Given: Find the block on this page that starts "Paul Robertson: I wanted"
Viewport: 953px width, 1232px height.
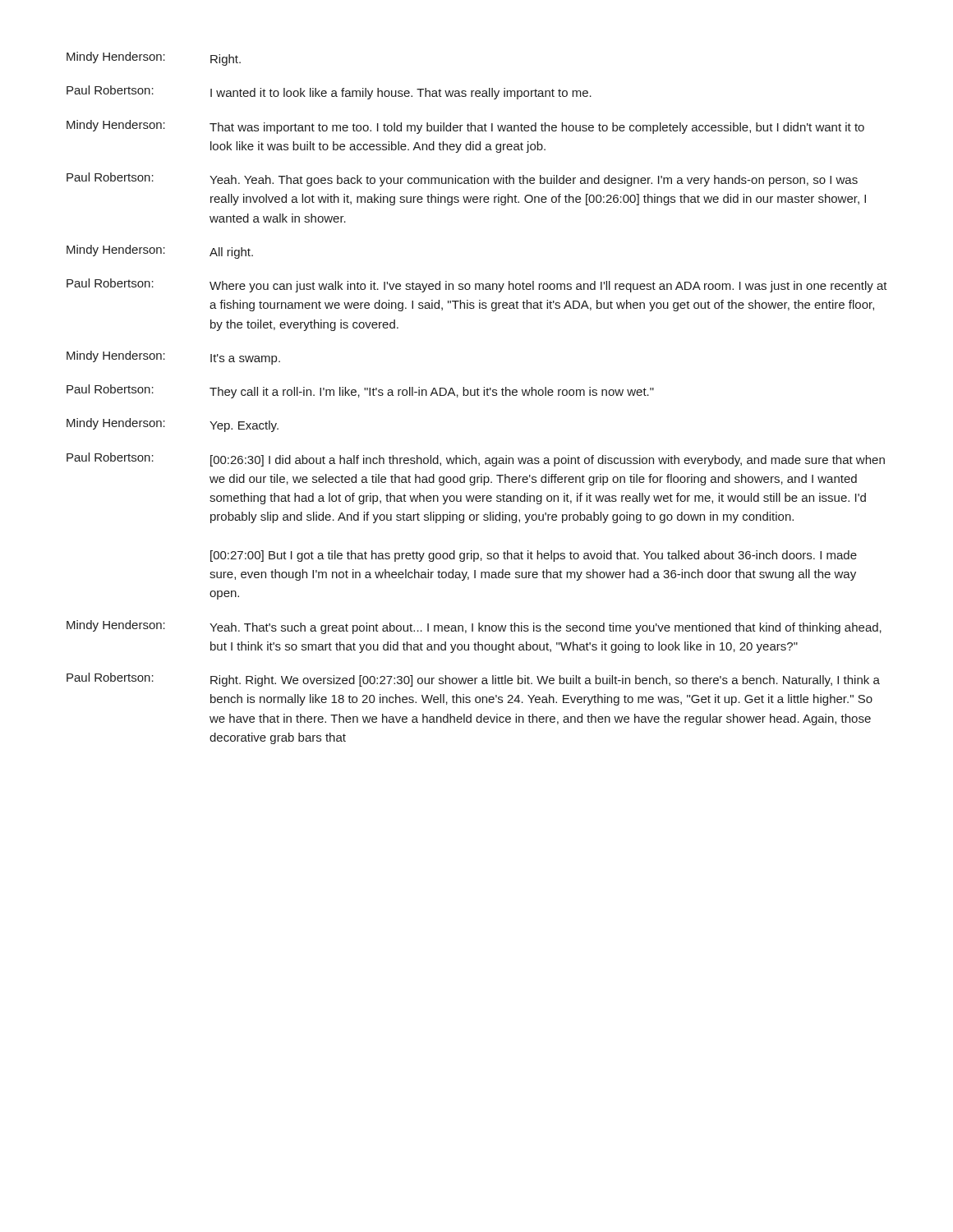Looking at the screenshot, I should [x=476, y=93].
